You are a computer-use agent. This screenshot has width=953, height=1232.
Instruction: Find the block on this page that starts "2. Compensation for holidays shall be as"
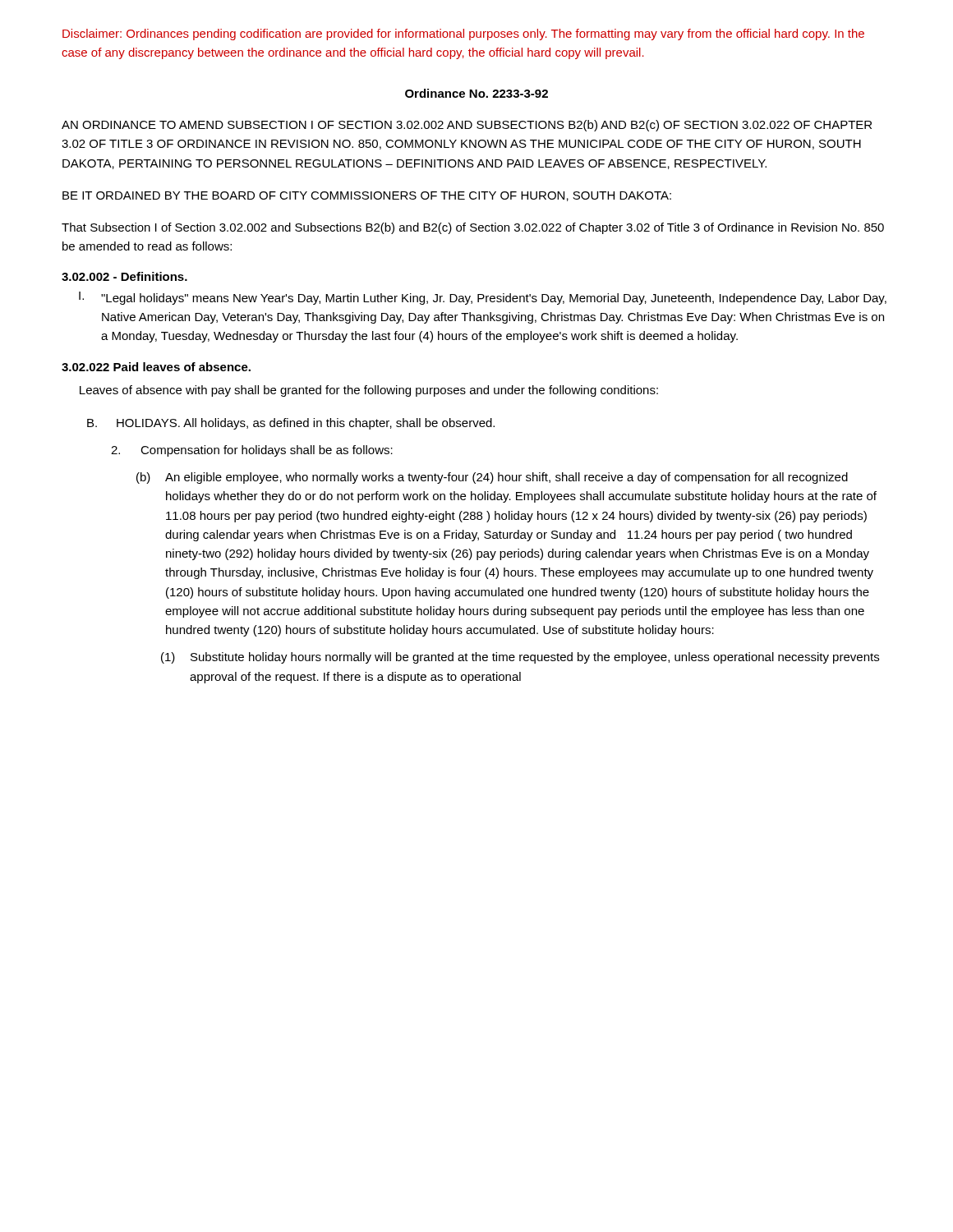(252, 451)
